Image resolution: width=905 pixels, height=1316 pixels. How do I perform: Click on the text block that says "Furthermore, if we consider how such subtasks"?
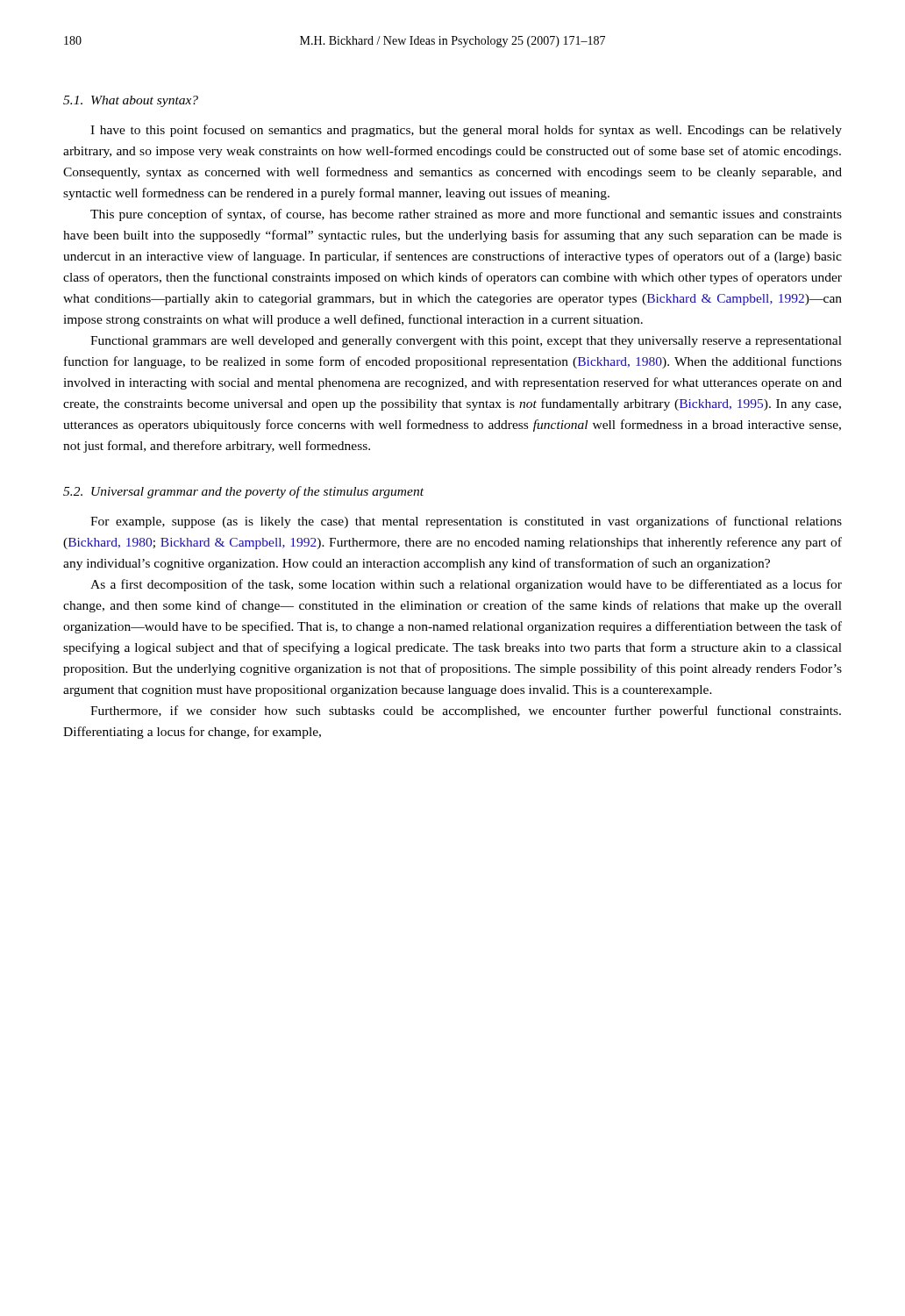(452, 721)
